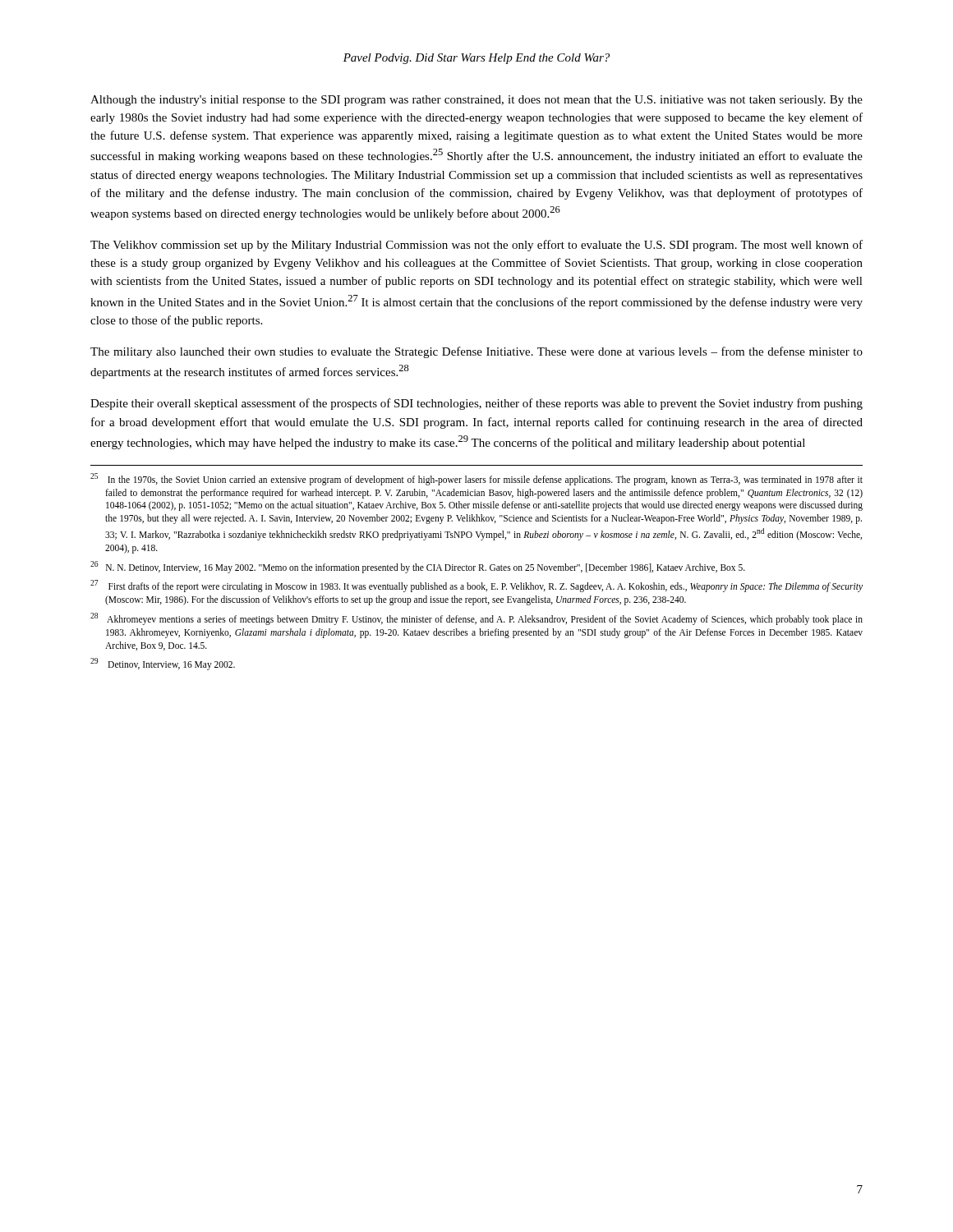The height and width of the screenshot is (1232, 953).
Task: Navigate to the region starting "27 First drafts"
Action: (x=476, y=592)
